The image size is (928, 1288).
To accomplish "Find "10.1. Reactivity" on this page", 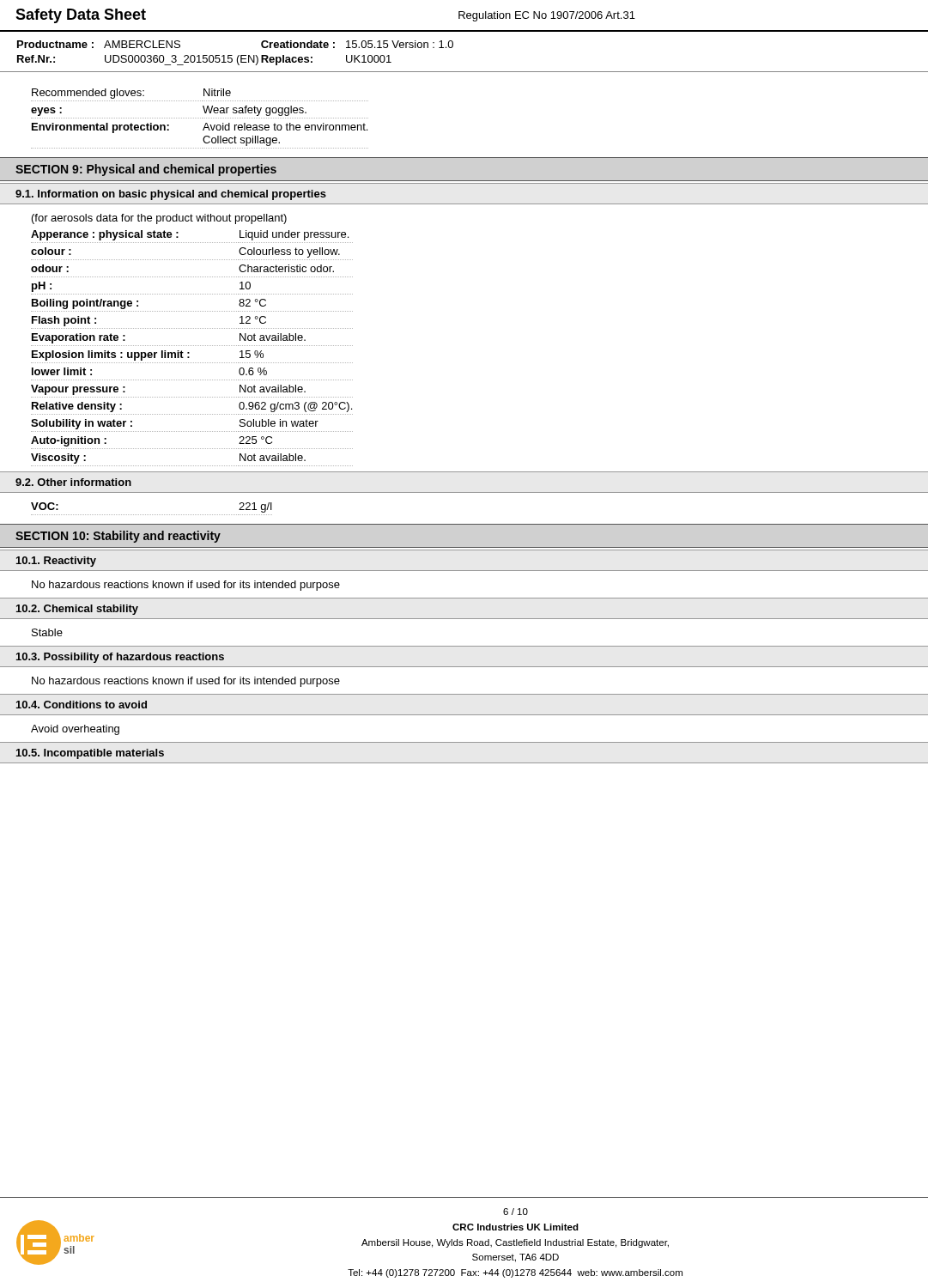I will [56, 560].
